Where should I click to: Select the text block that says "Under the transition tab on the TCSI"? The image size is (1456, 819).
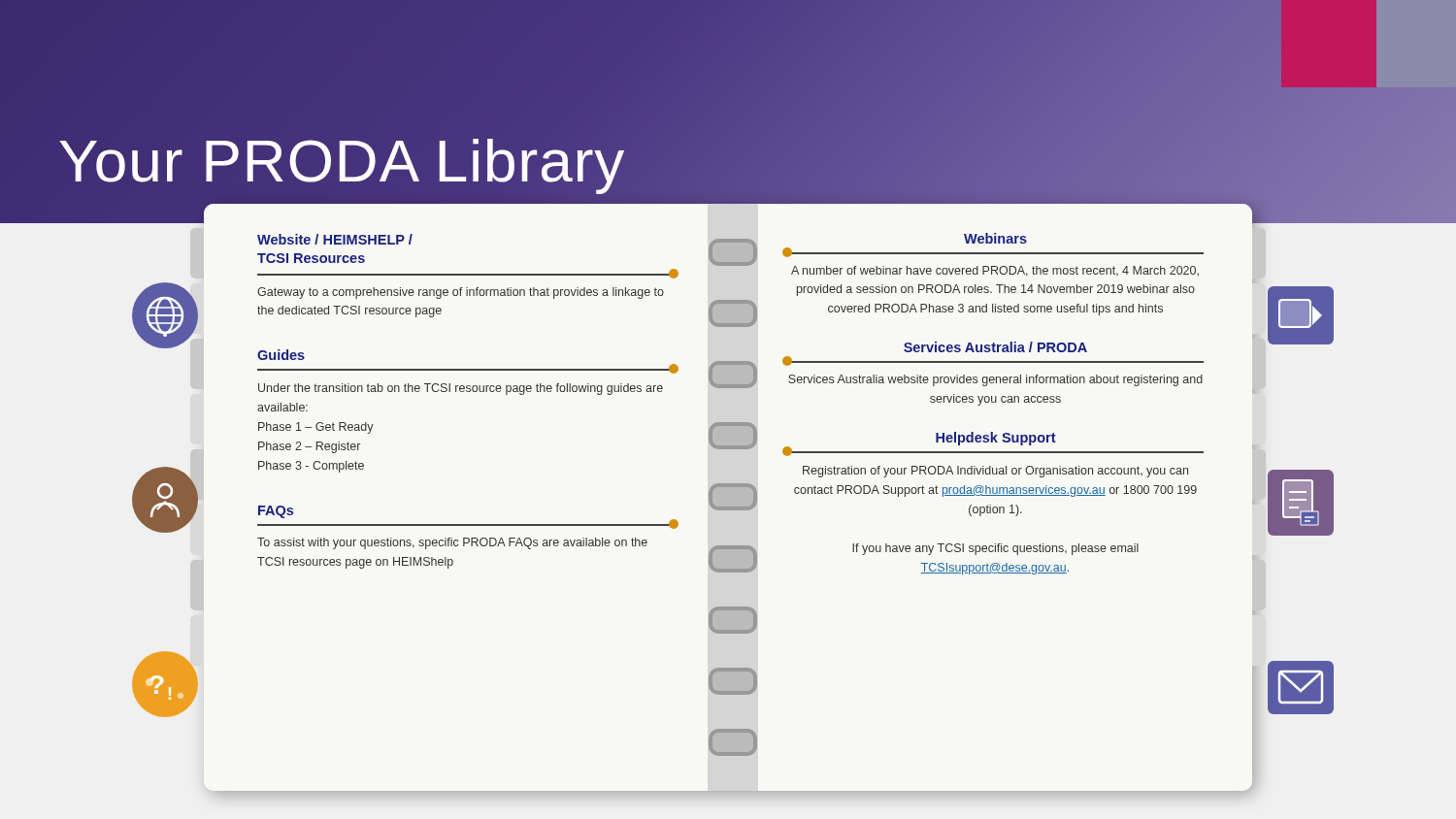[461, 389]
